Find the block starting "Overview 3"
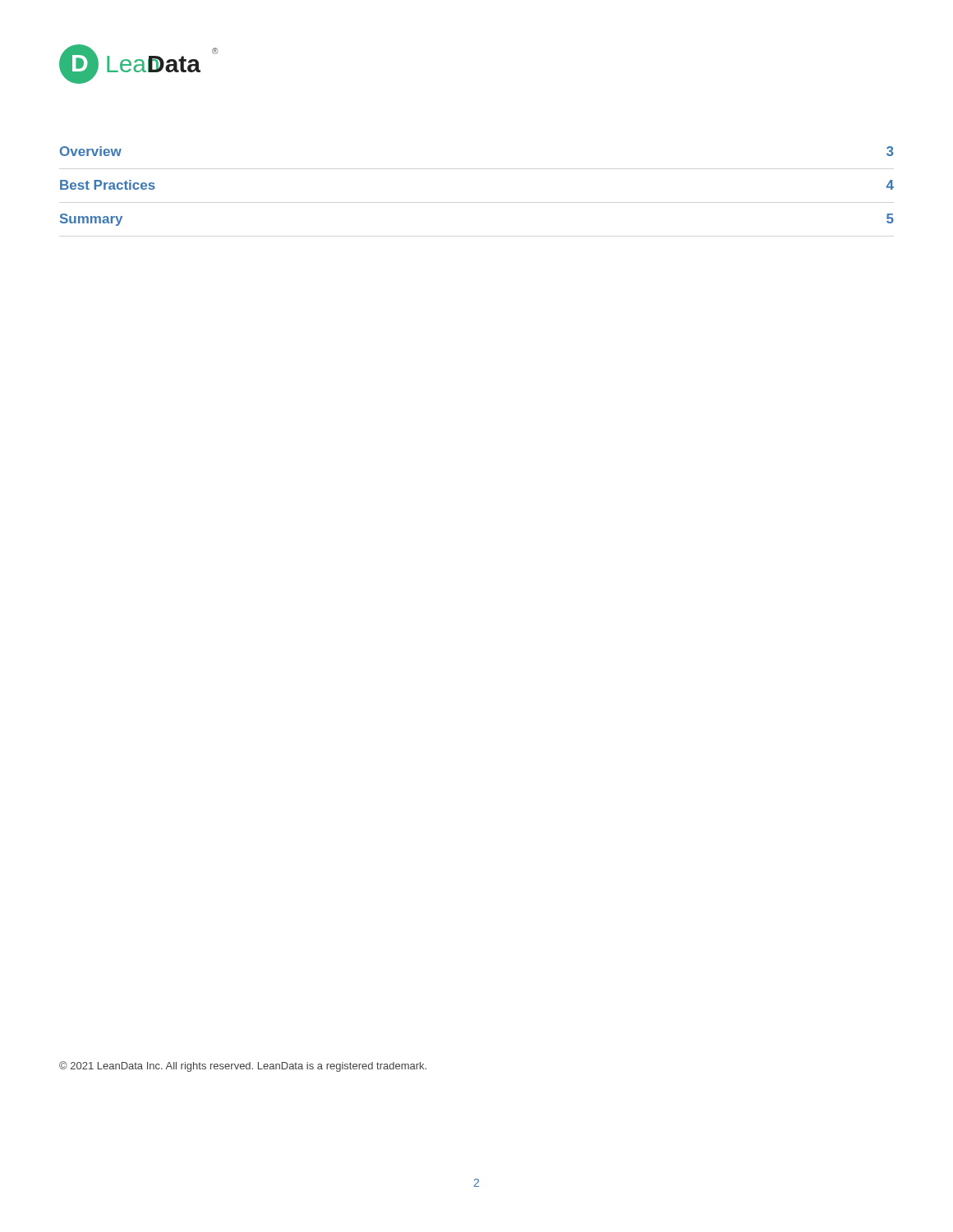 point(92,151)
